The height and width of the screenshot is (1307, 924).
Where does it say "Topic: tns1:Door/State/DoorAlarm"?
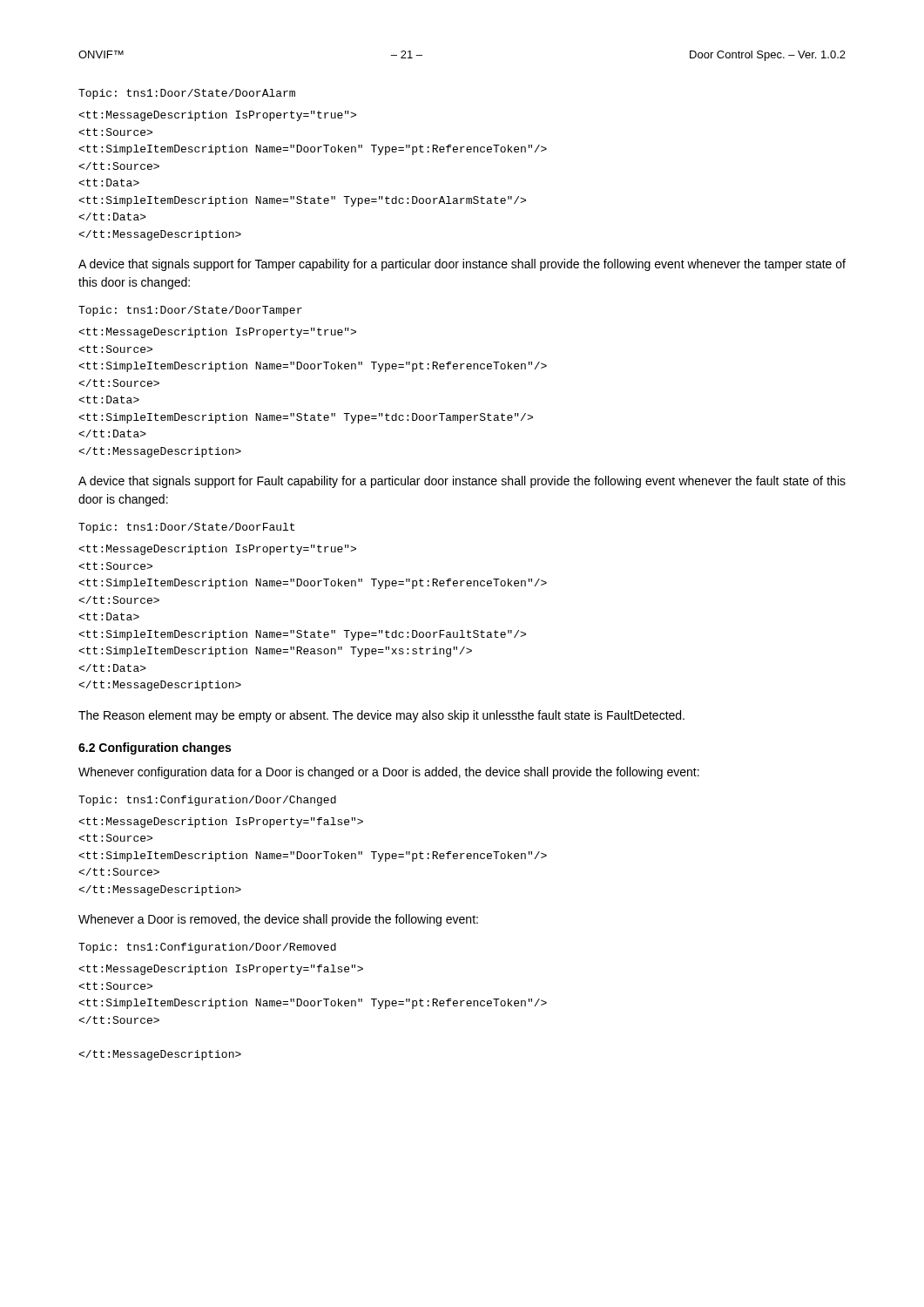(x=187, y=94)
